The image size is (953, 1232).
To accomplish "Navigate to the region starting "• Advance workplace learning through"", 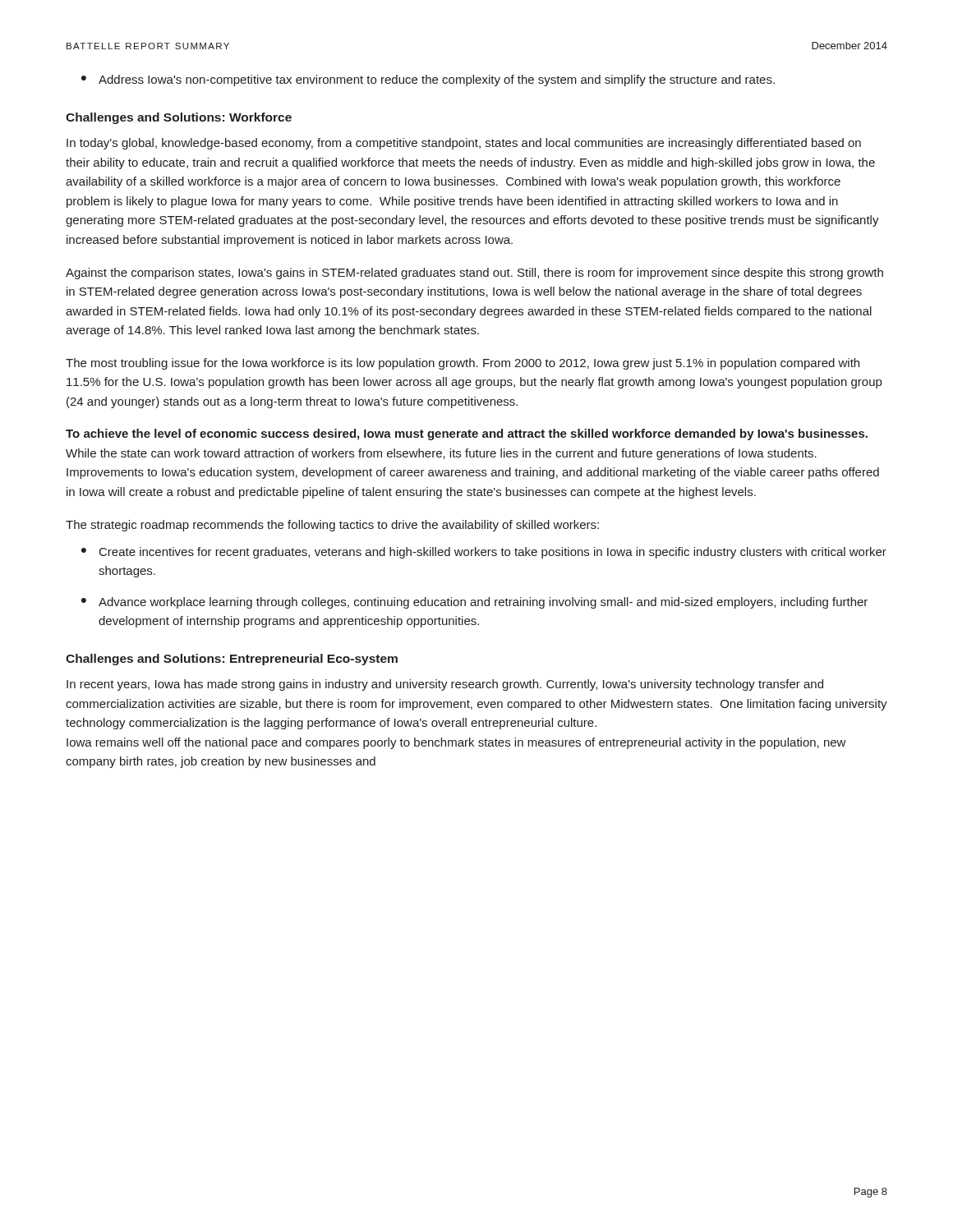I will click(x=484, y=611).
